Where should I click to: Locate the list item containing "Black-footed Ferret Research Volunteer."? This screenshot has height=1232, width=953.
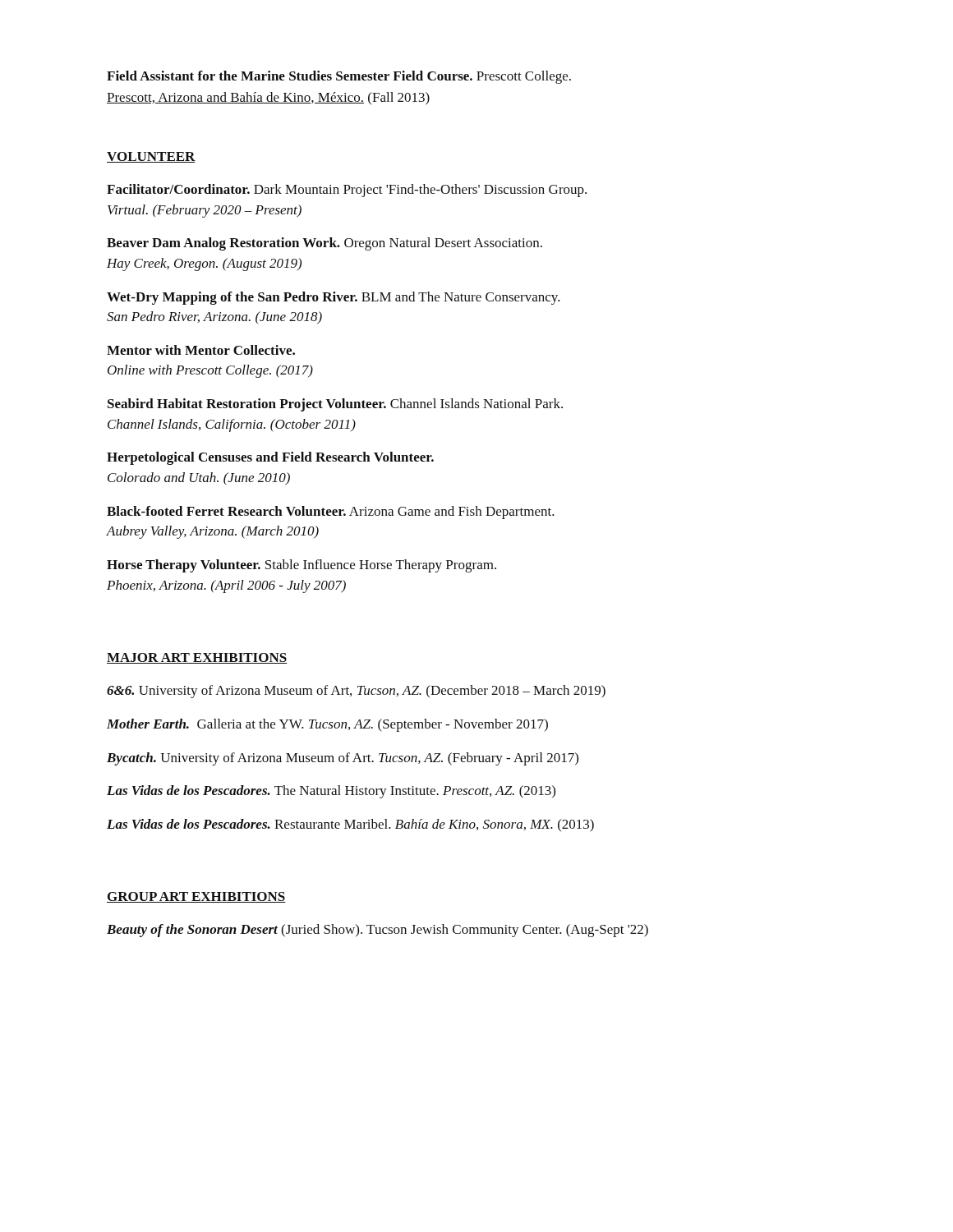click(x=476, y=523)
